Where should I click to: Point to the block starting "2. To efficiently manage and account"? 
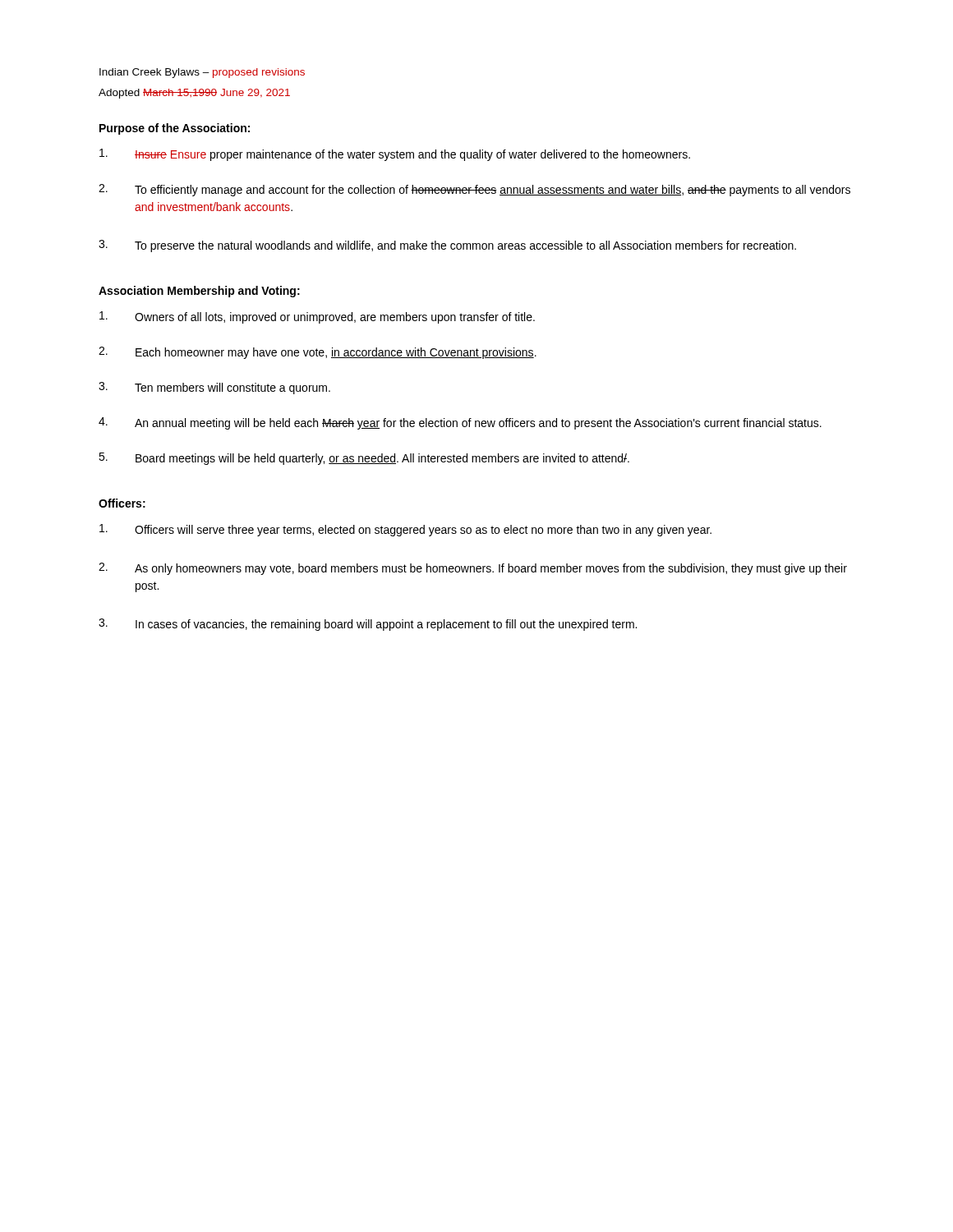point(476,199)
